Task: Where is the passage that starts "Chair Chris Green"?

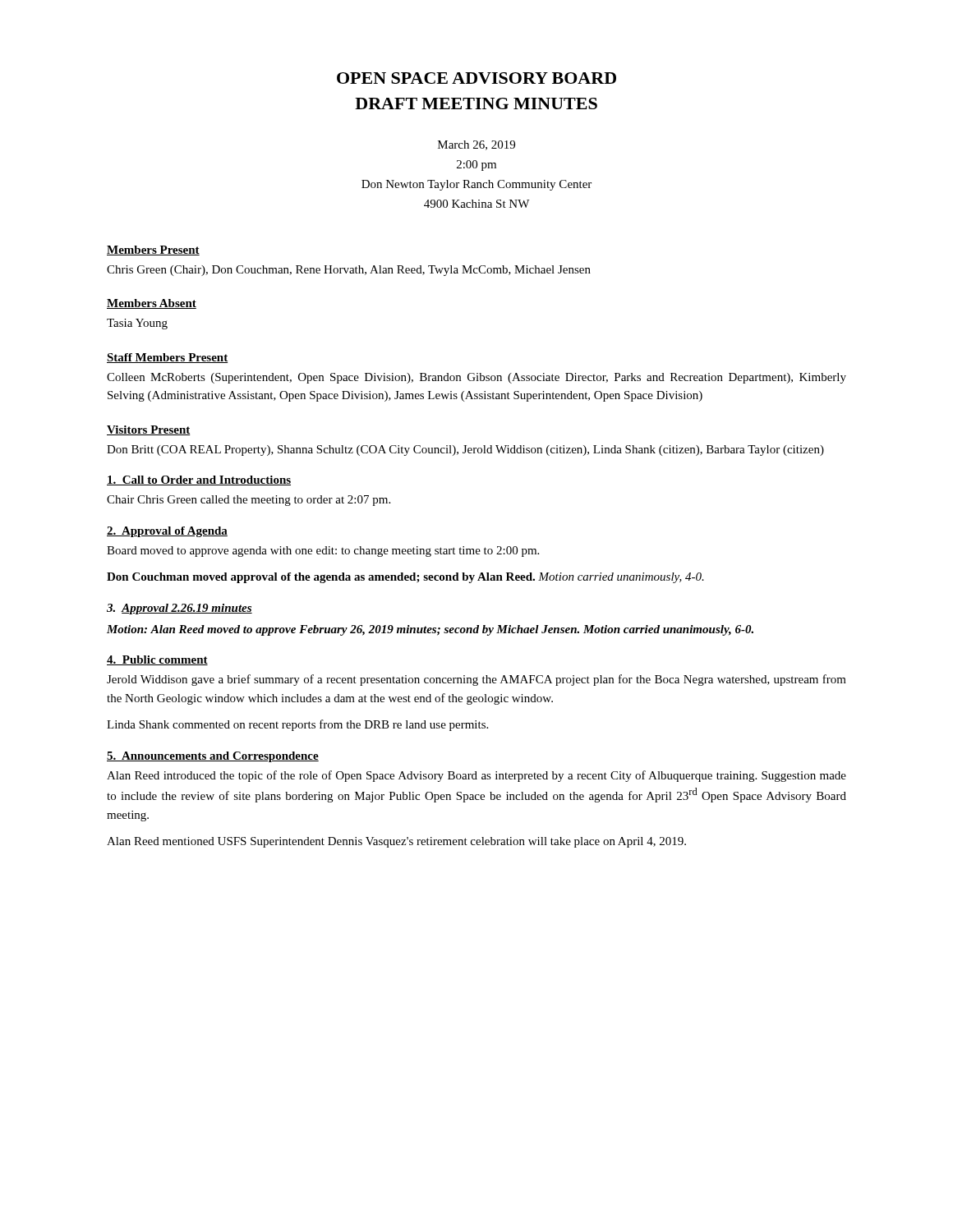Action: (x=249, y=499)
